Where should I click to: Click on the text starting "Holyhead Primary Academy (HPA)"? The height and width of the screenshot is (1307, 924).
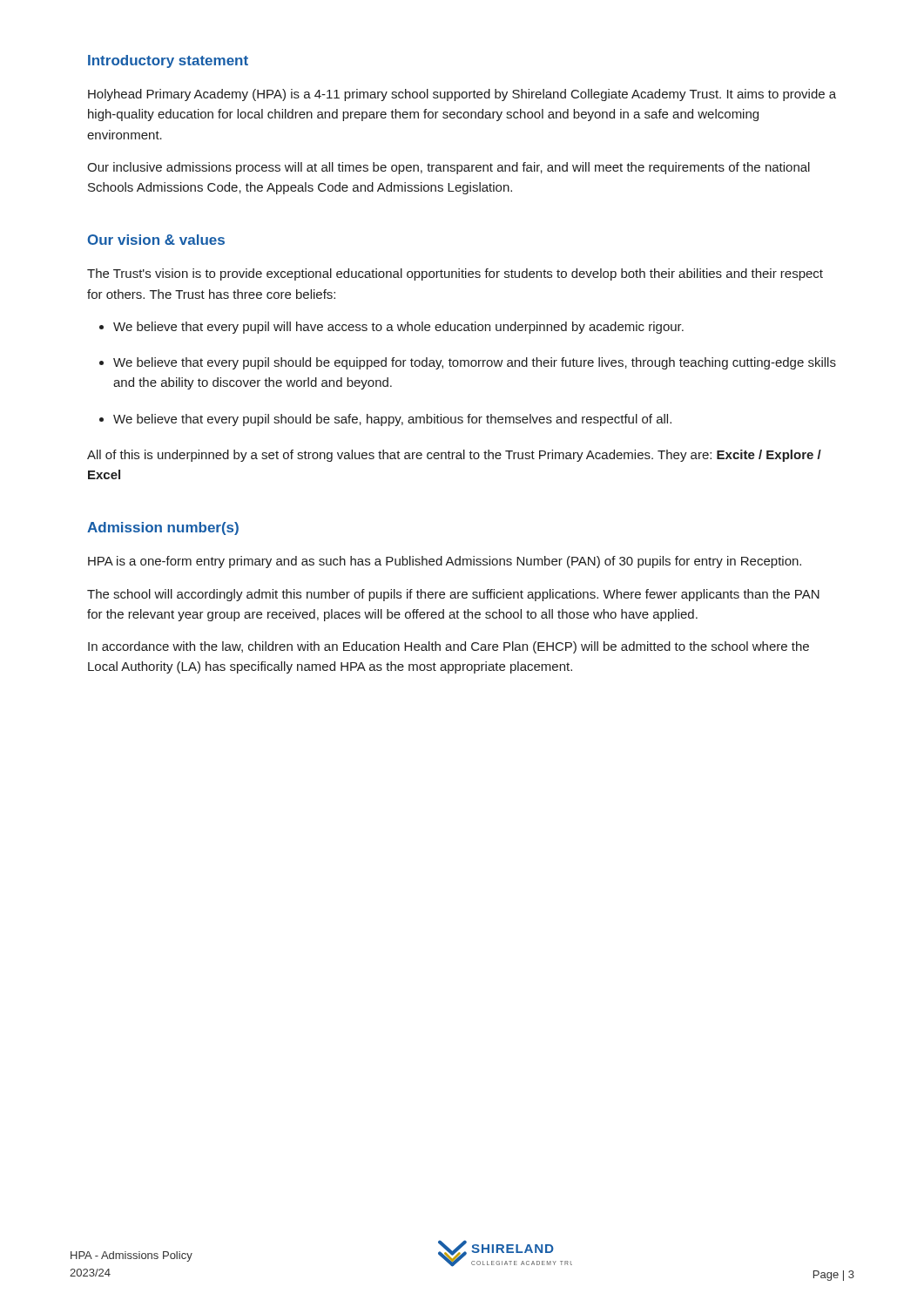click(462, 114)
